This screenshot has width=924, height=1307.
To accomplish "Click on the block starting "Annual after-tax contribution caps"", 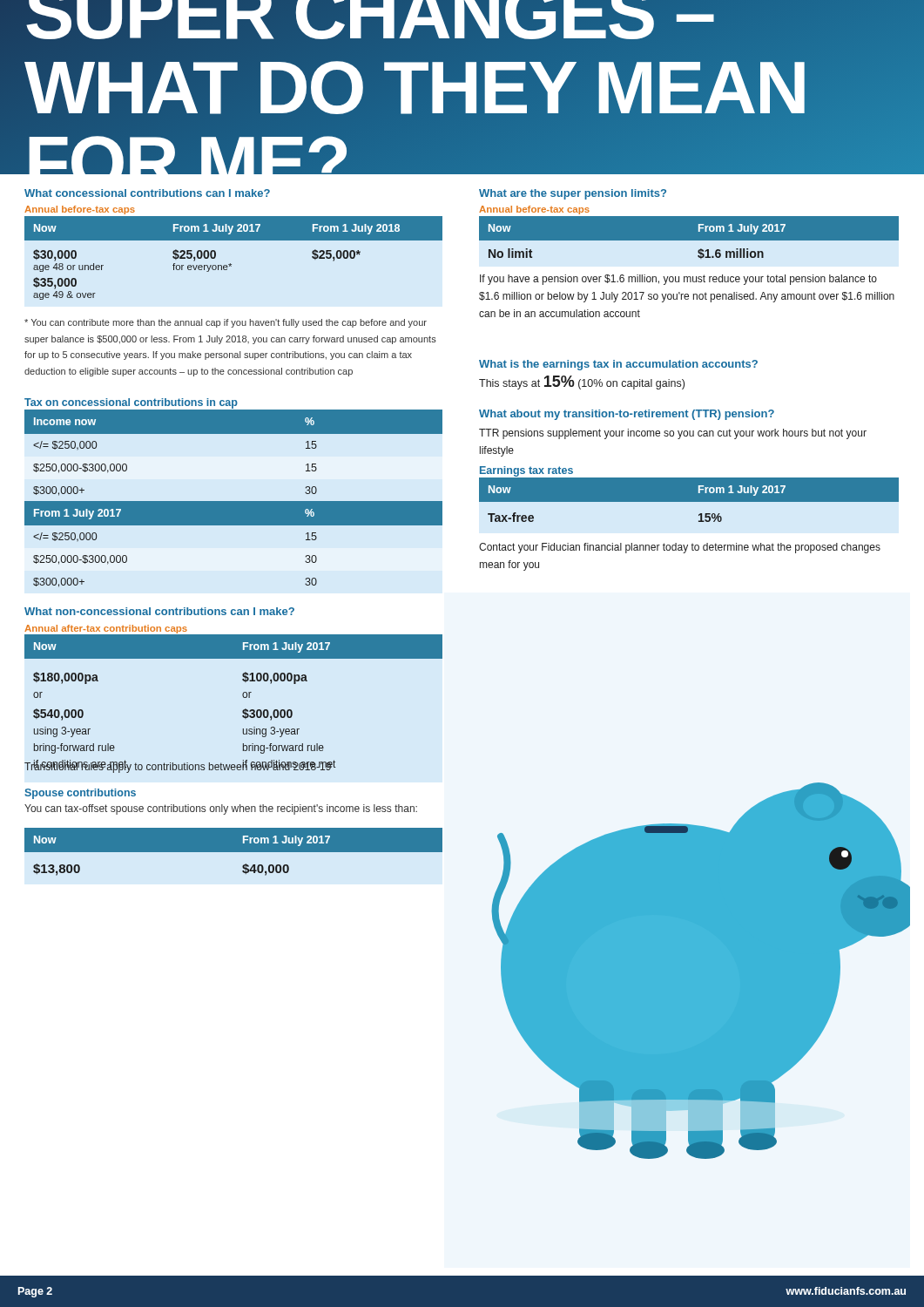I will point(106,628).
